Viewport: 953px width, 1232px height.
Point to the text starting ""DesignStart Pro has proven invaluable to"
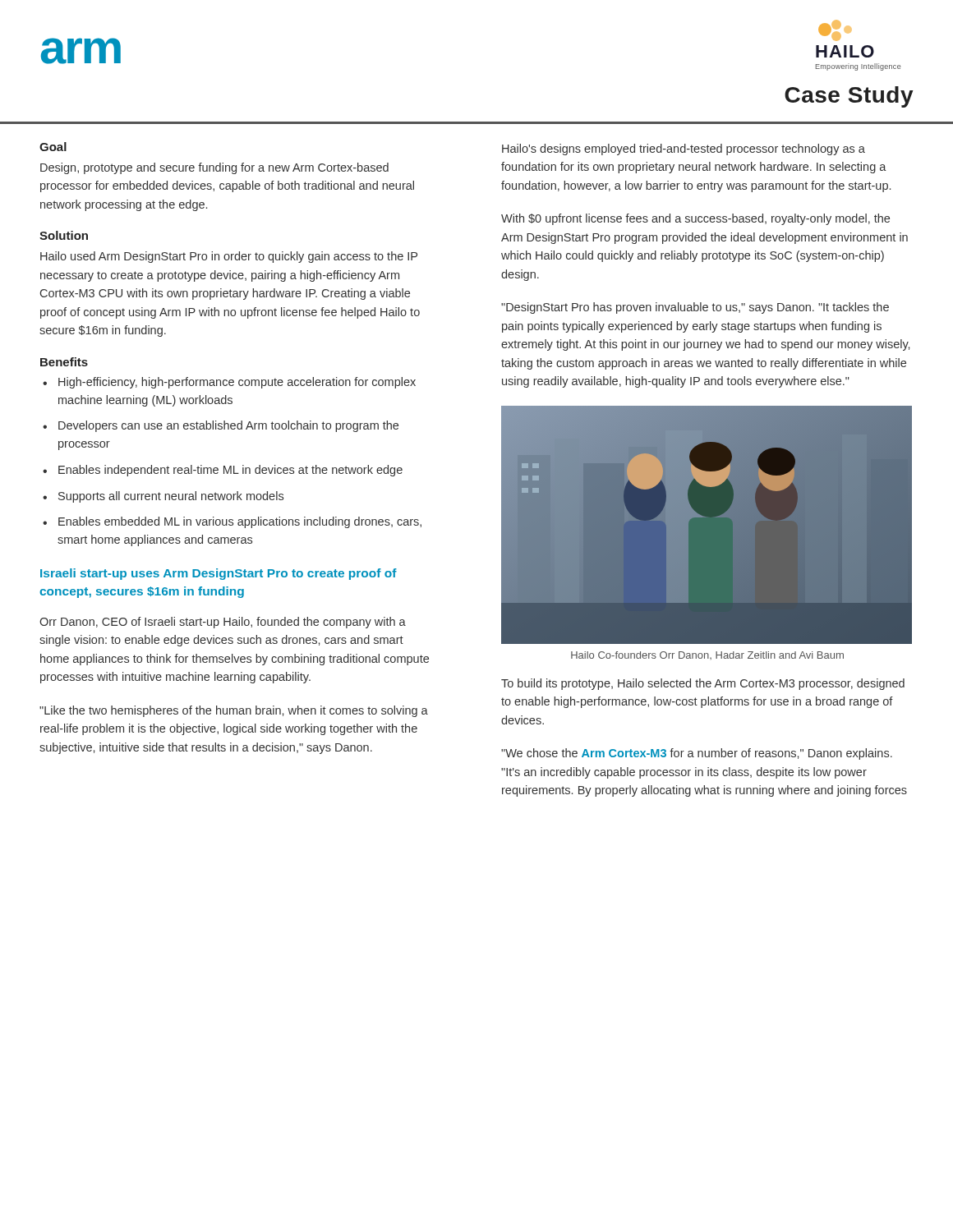[706, 344]
